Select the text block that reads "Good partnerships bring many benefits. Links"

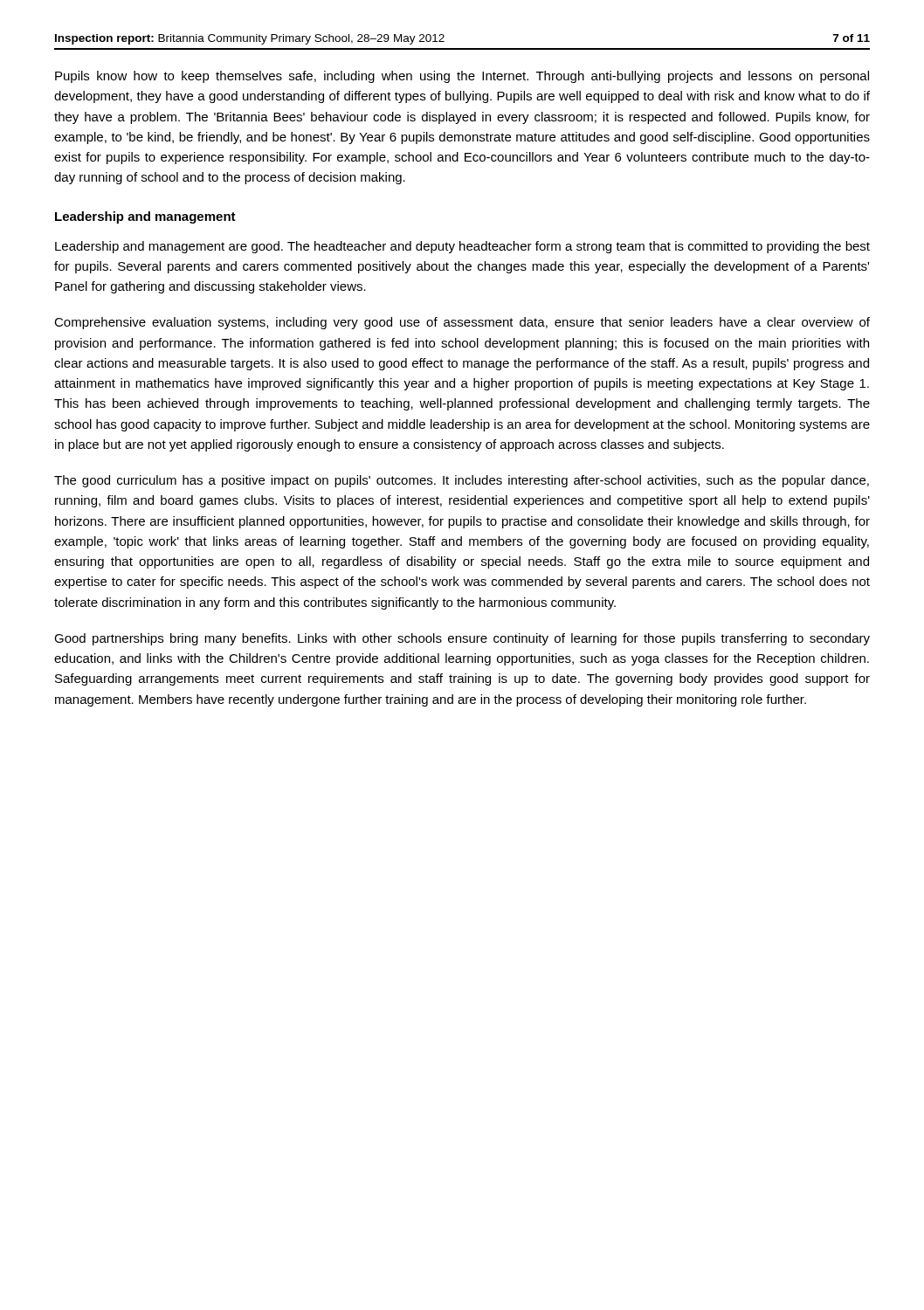[462, 668]
